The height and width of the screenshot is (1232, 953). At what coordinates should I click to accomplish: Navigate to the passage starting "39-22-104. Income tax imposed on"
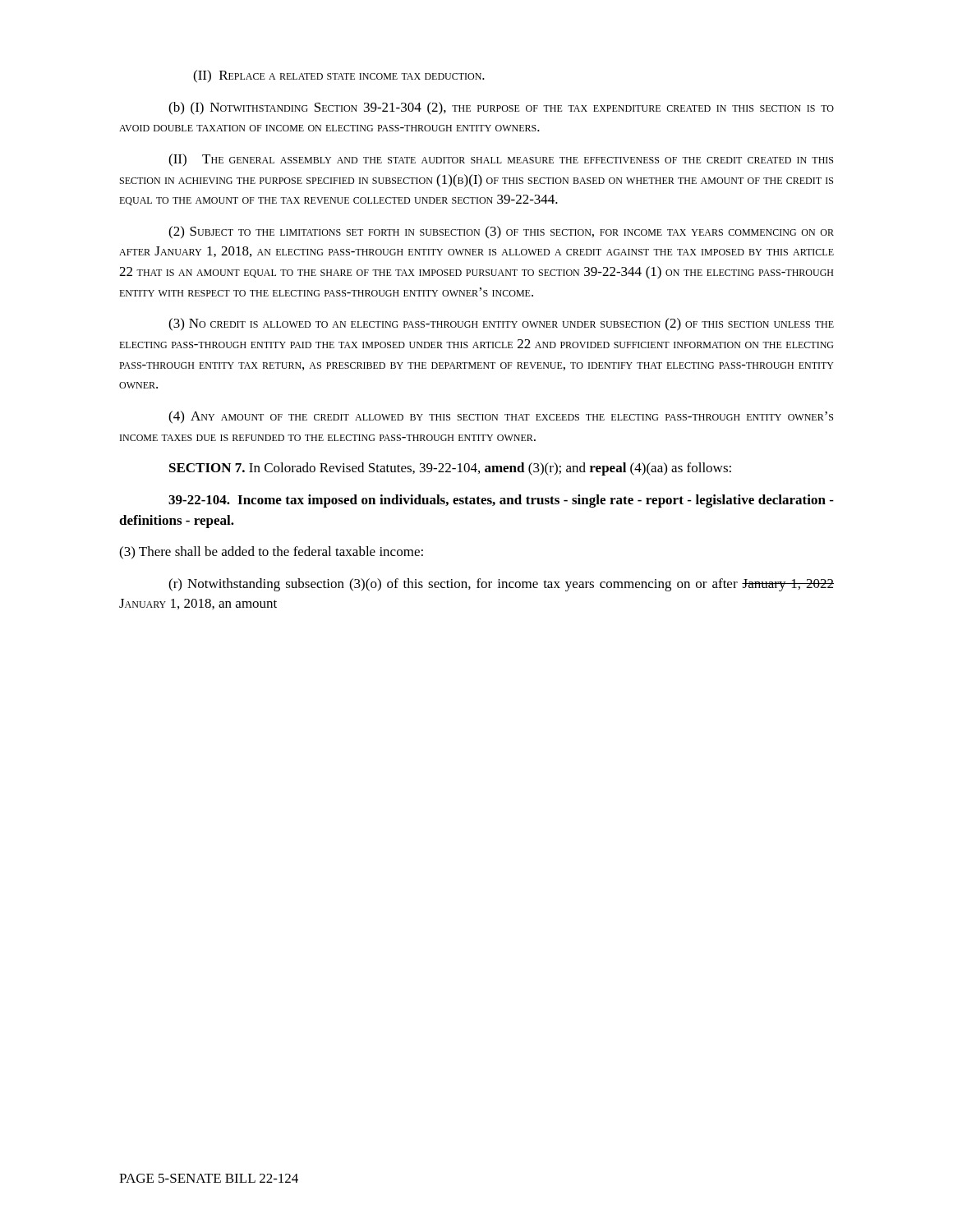pos(476,510)
